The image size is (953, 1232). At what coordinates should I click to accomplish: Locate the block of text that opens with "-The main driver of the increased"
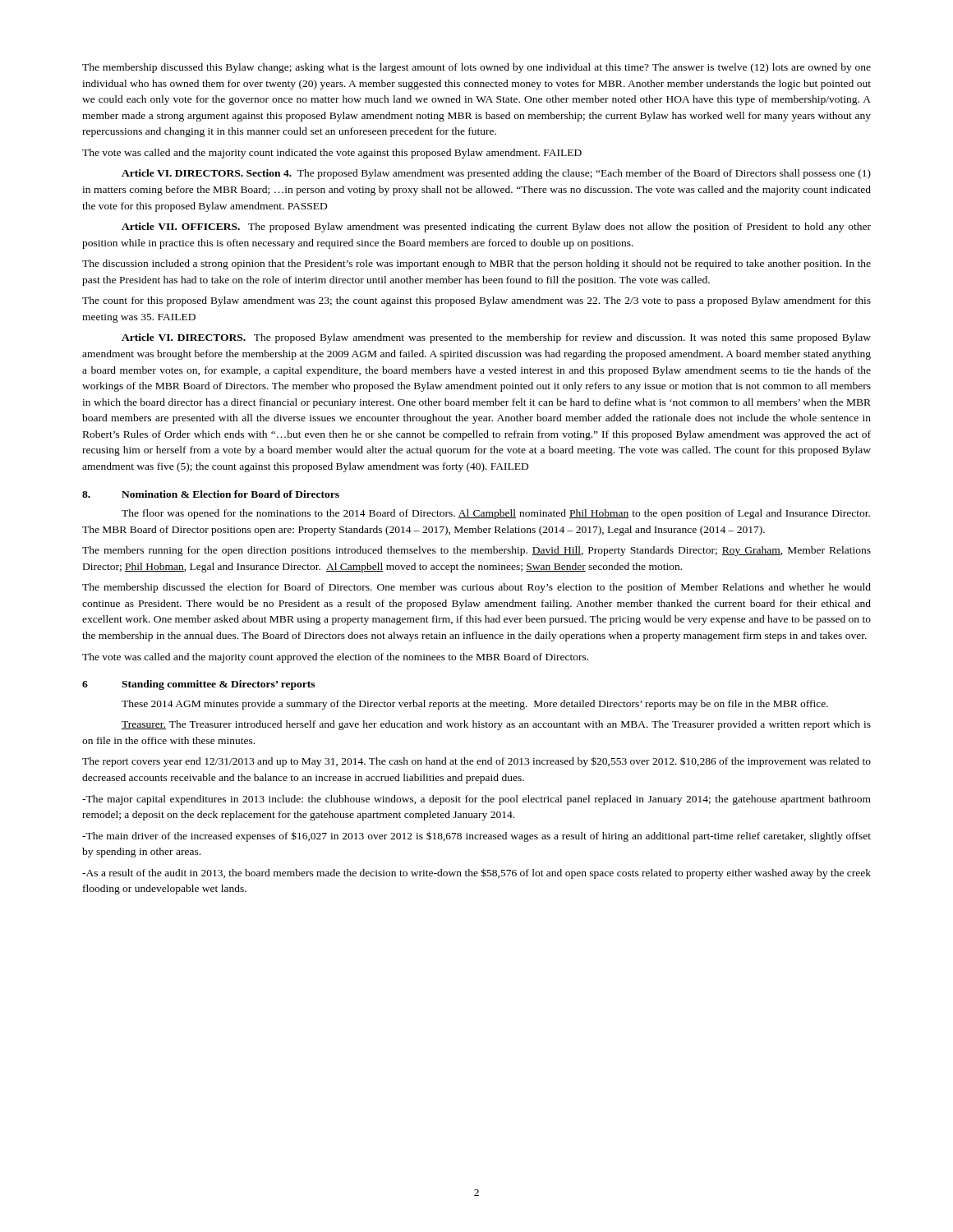[x=476, y=844]
